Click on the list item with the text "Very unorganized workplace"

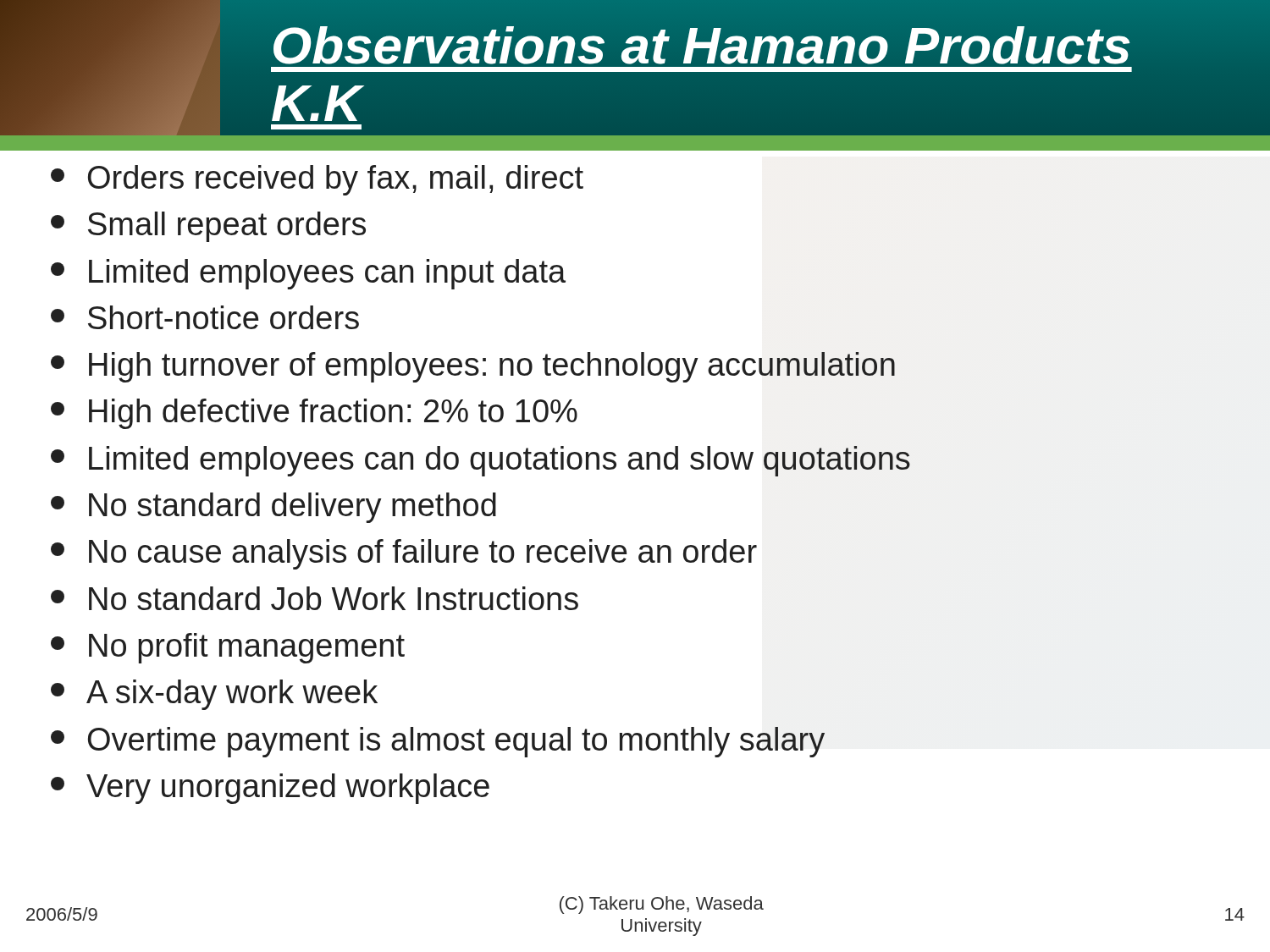pos(271,787)
